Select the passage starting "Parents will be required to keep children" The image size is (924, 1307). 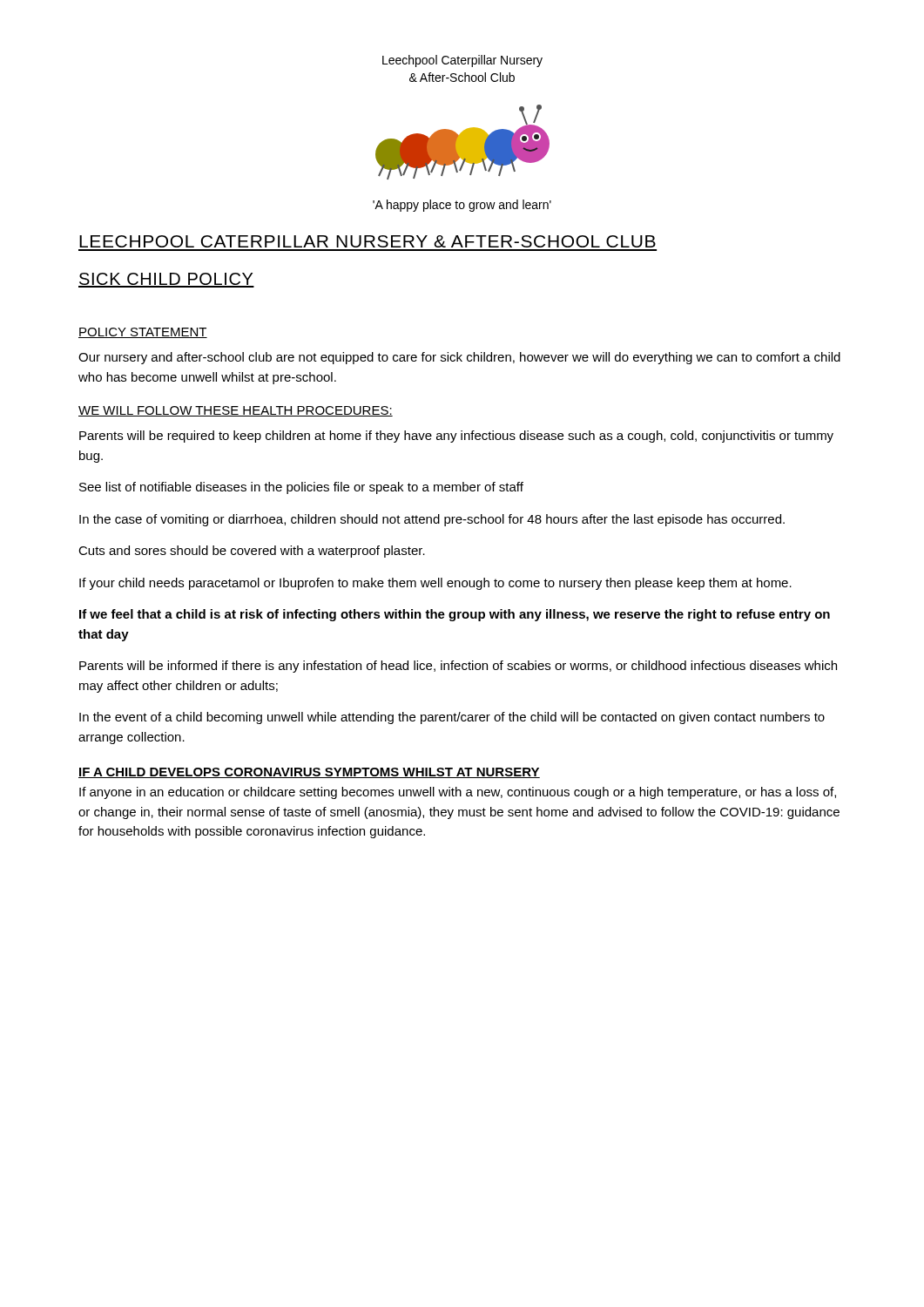(x=456, y=445)
